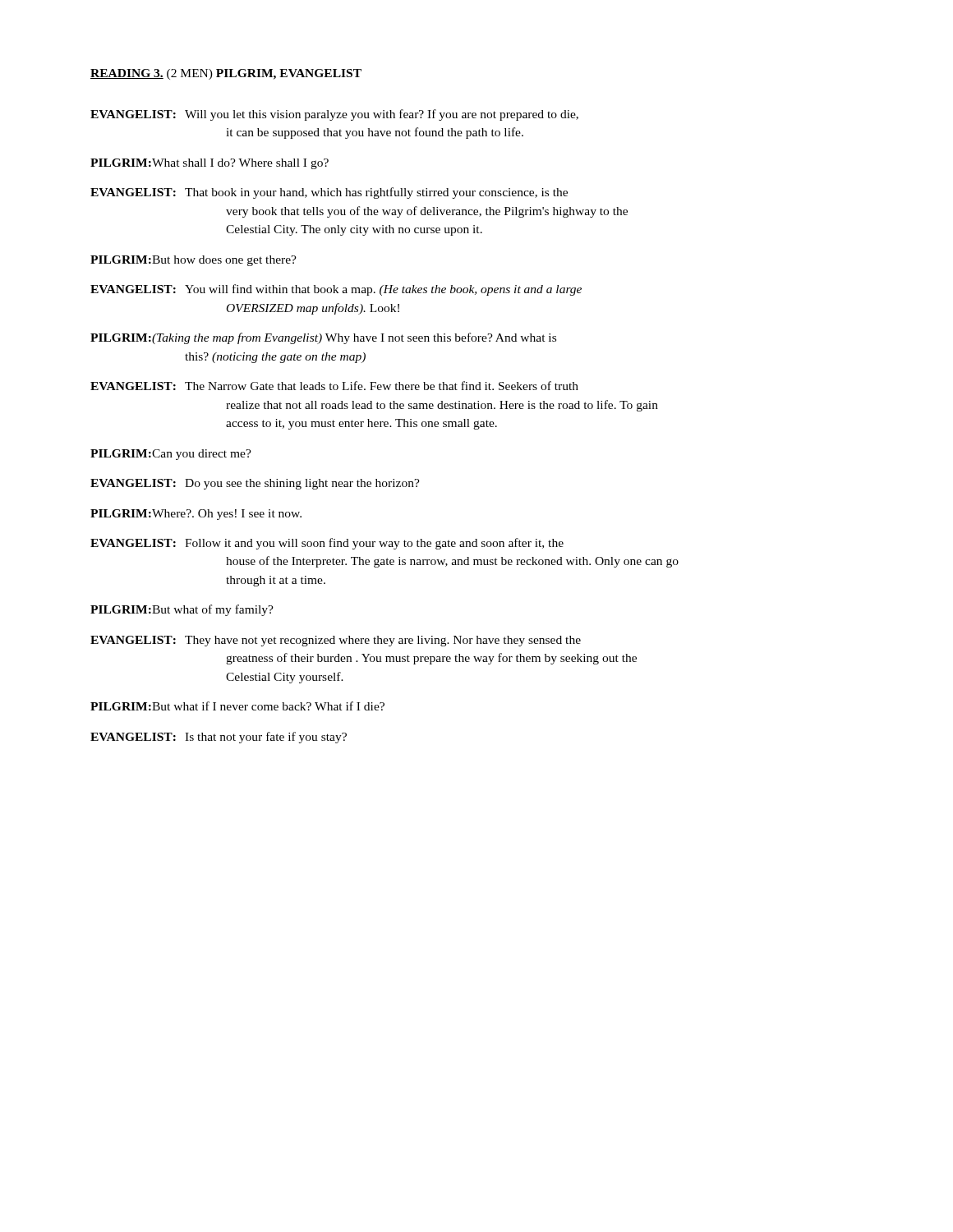Select the list item that says "EVANGELIST: You will"

click(x=476, y=299)
